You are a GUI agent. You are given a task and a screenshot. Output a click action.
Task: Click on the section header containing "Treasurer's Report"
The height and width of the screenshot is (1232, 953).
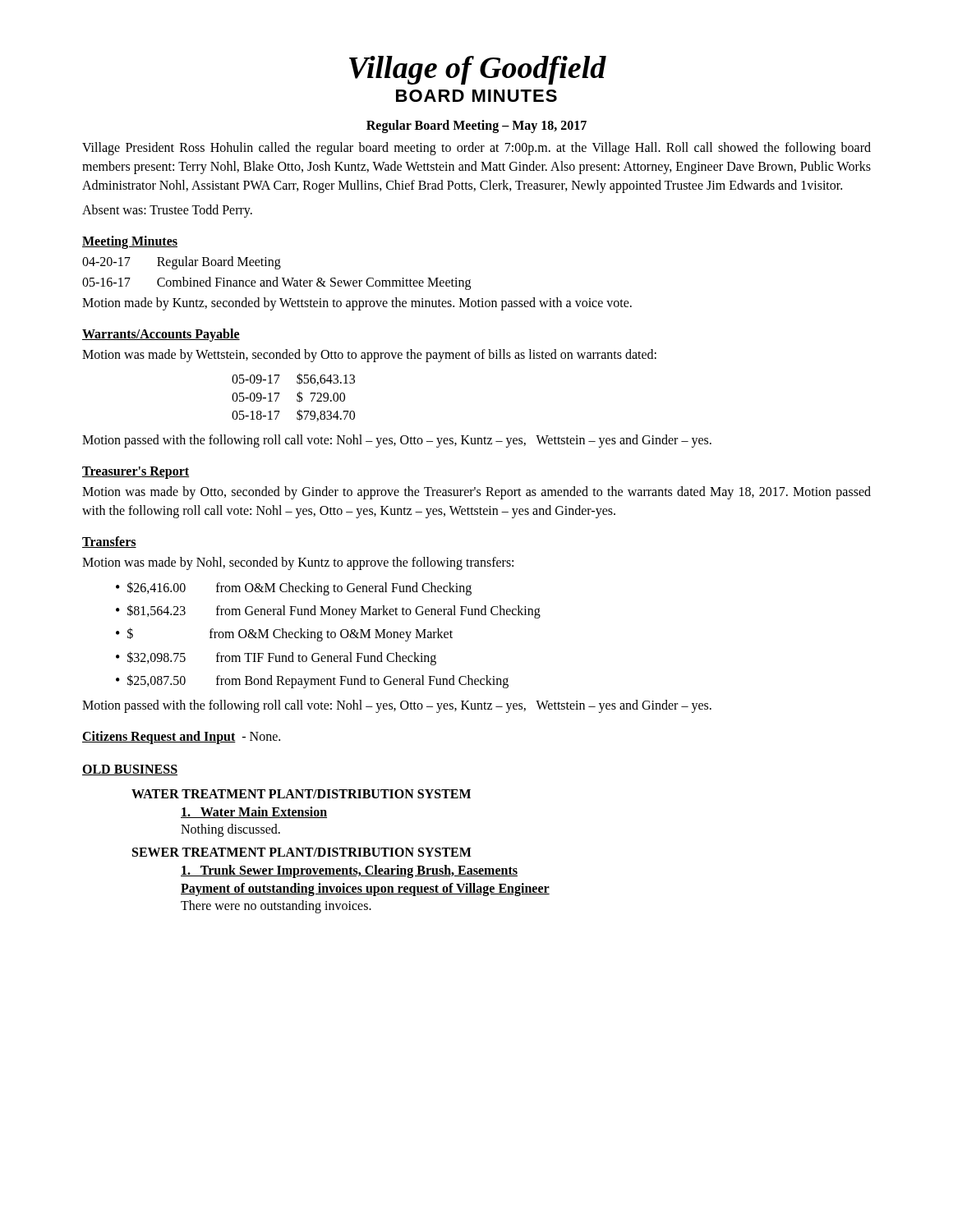(136, 471)
